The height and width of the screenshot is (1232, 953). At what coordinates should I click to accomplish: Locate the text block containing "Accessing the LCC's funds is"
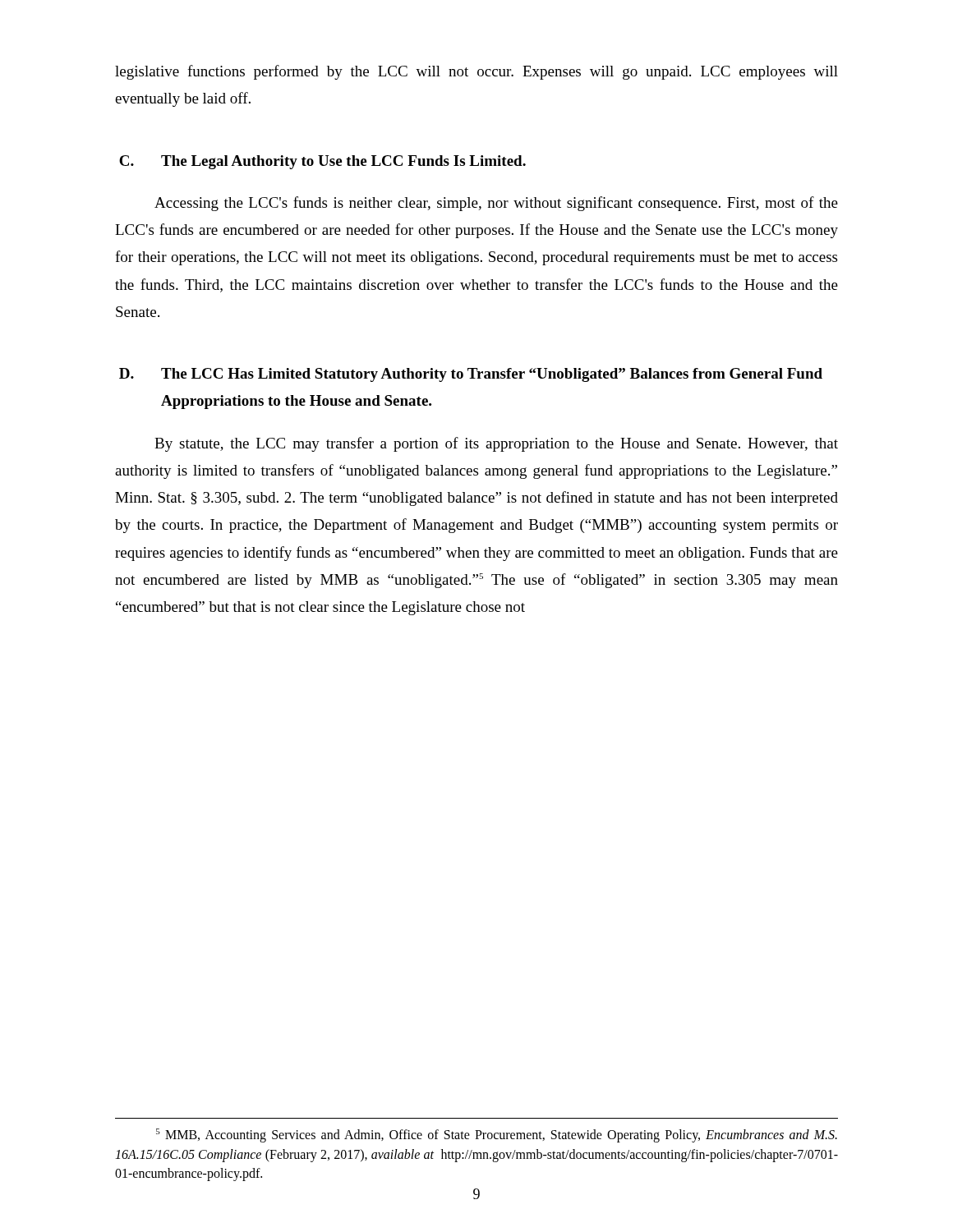click(476, 257)
